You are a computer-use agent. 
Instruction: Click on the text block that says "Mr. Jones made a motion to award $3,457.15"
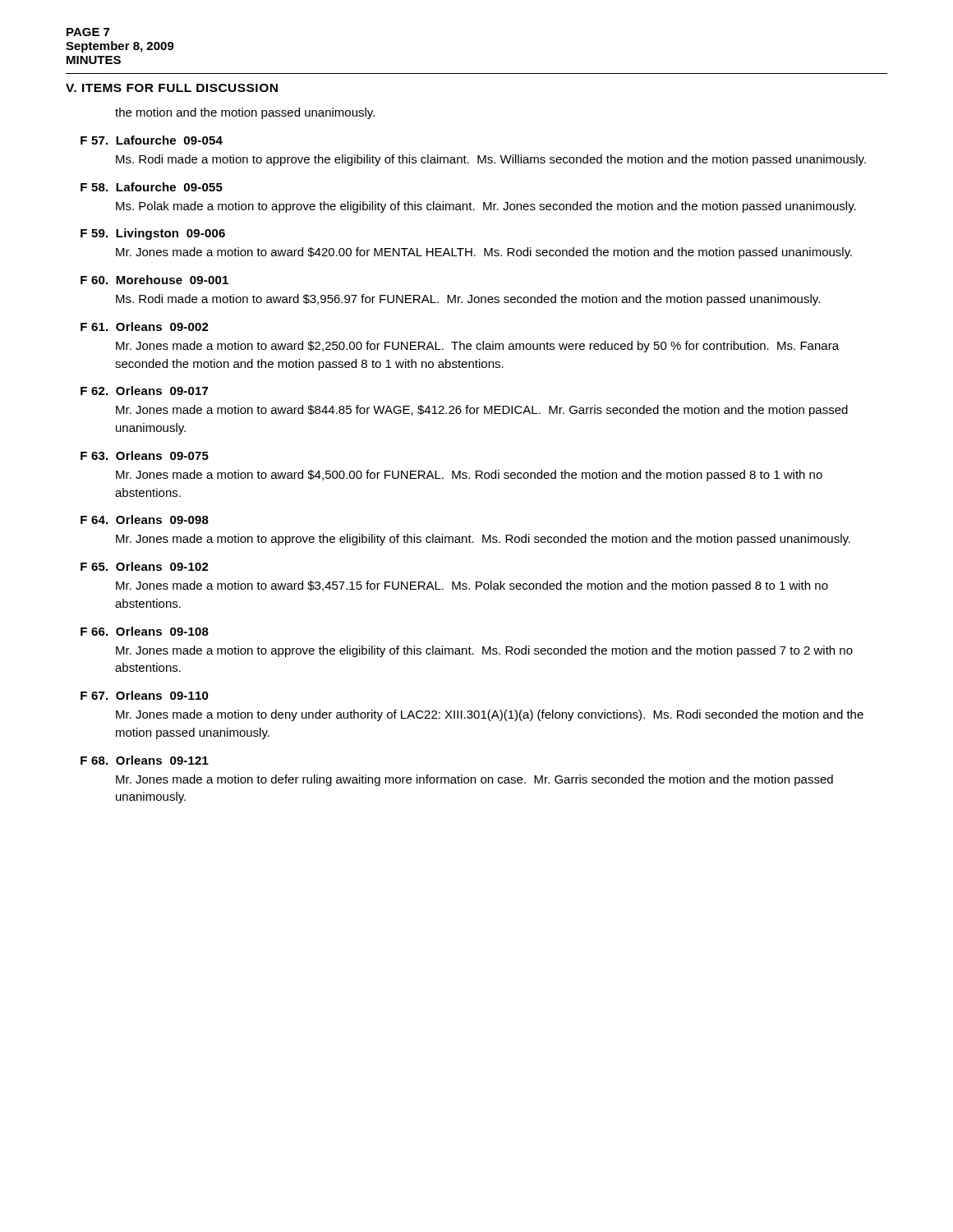click(x=472, y=594)
